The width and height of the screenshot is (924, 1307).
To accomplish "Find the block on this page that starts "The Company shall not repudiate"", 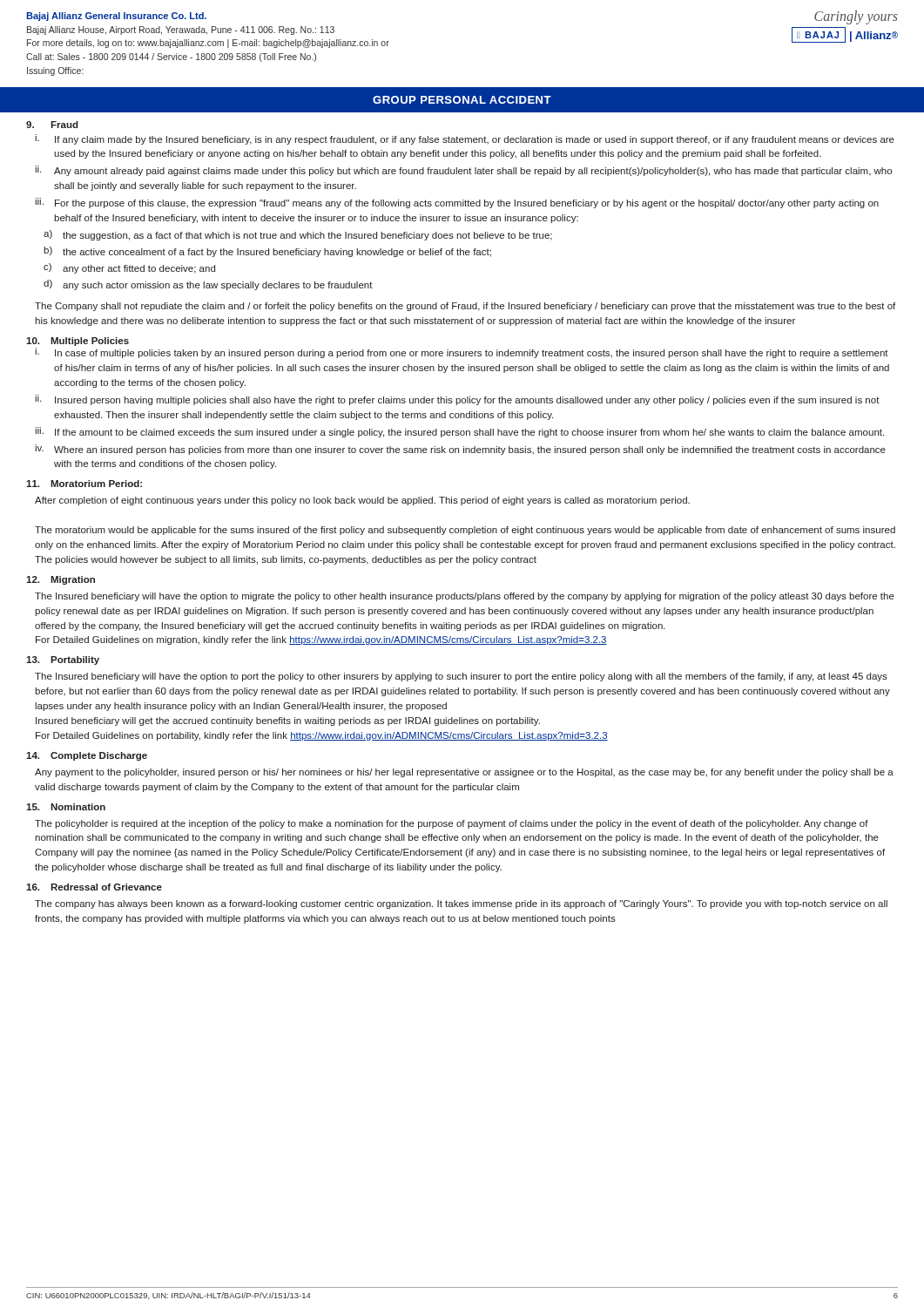I will 465,314.
